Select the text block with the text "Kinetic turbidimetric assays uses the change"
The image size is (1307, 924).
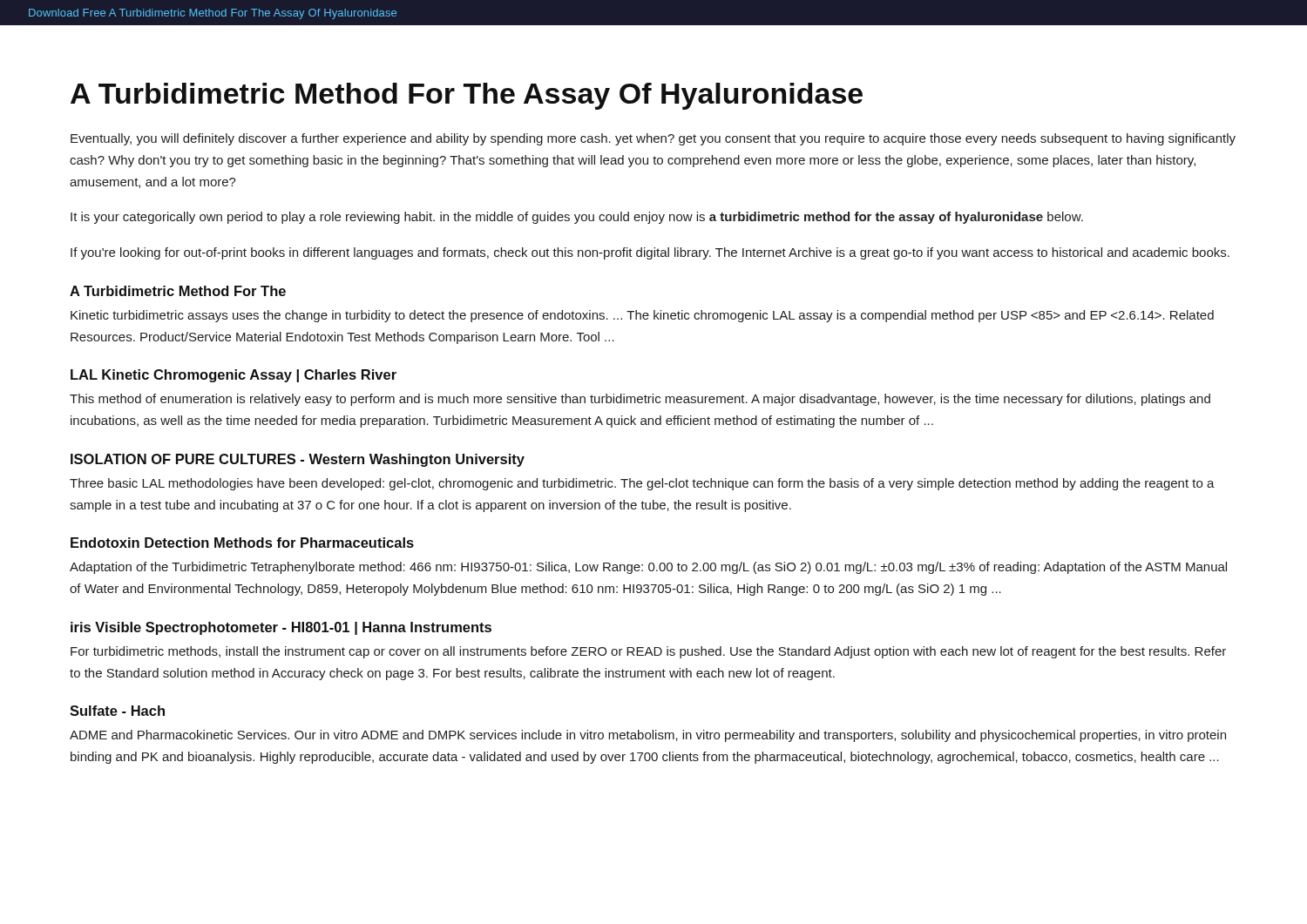(x=642, y=325)
